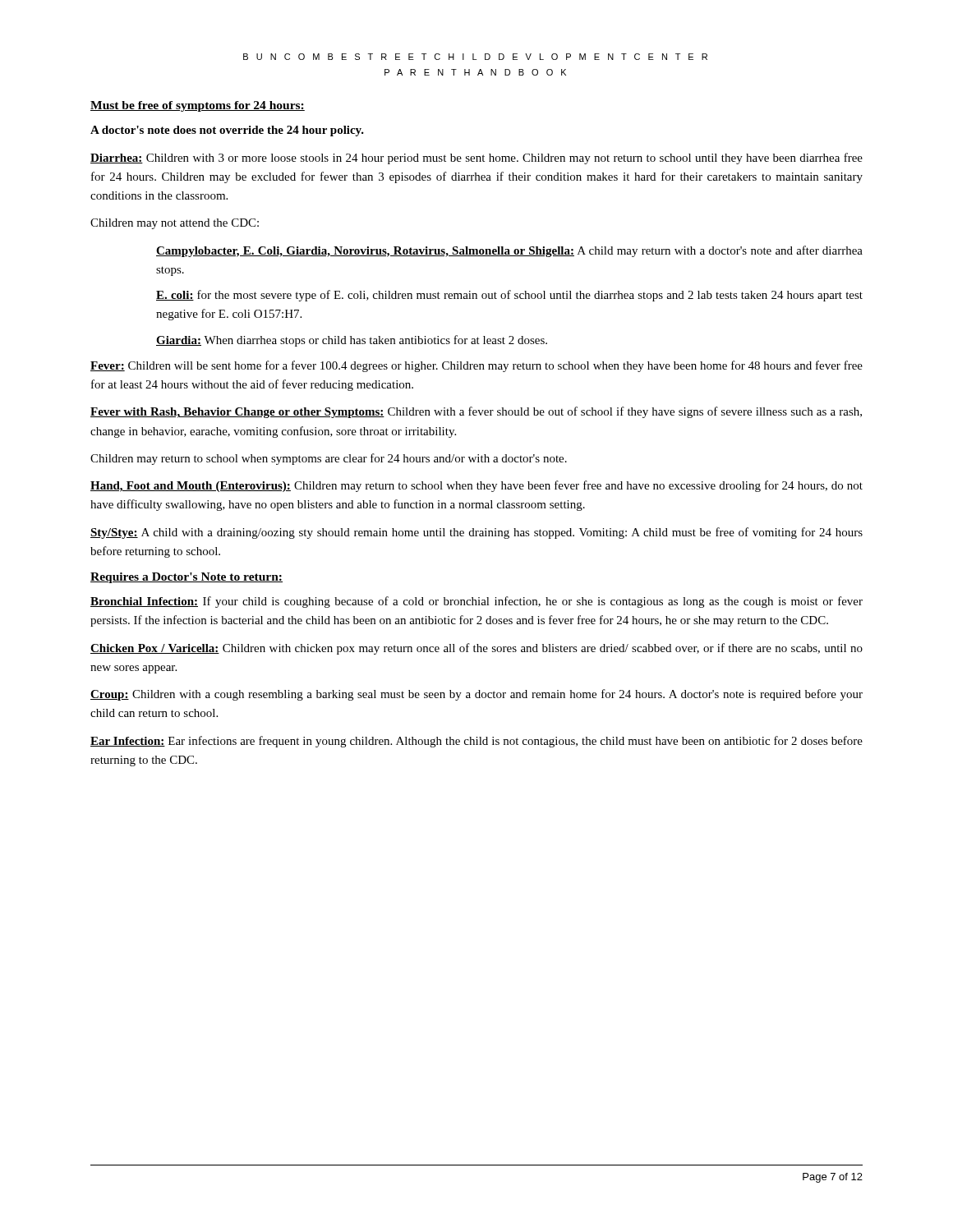953x1232 pixels.
Task: Select the text block that says "Children may not"
Action: [x=175, y=224]
